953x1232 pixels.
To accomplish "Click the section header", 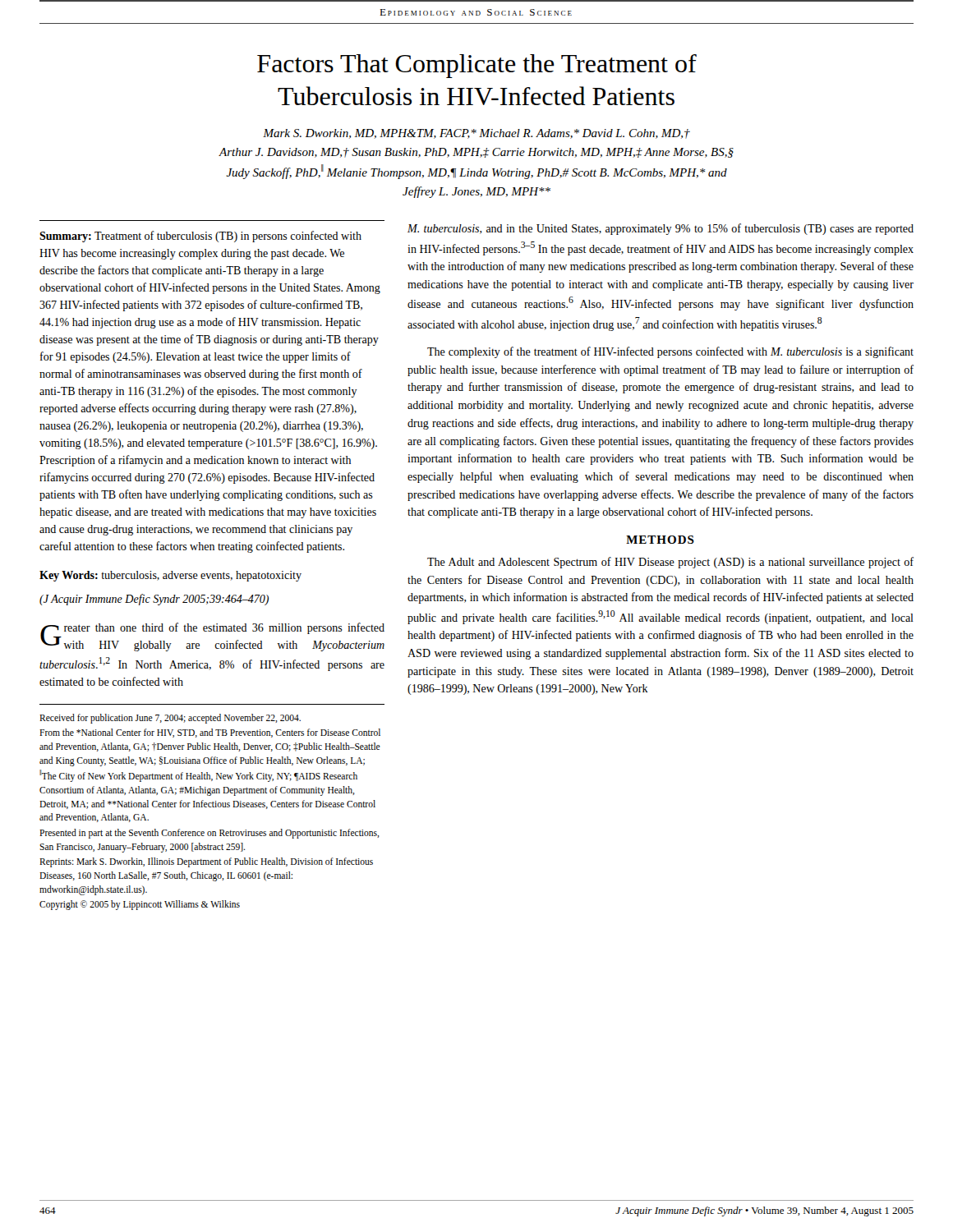I will [661, 540].
